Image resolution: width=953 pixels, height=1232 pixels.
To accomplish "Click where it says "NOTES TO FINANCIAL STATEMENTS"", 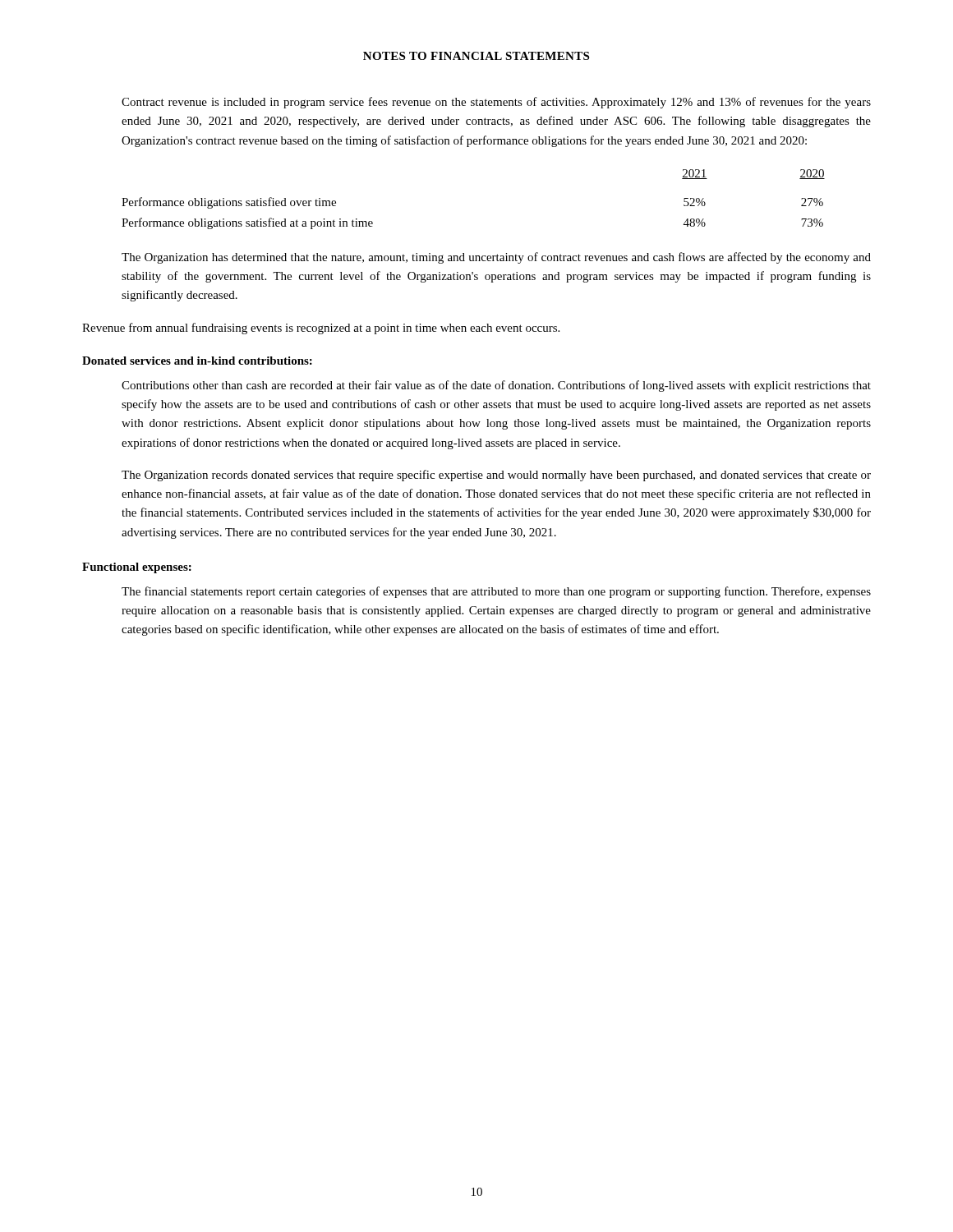I will [x=476, y=56].
